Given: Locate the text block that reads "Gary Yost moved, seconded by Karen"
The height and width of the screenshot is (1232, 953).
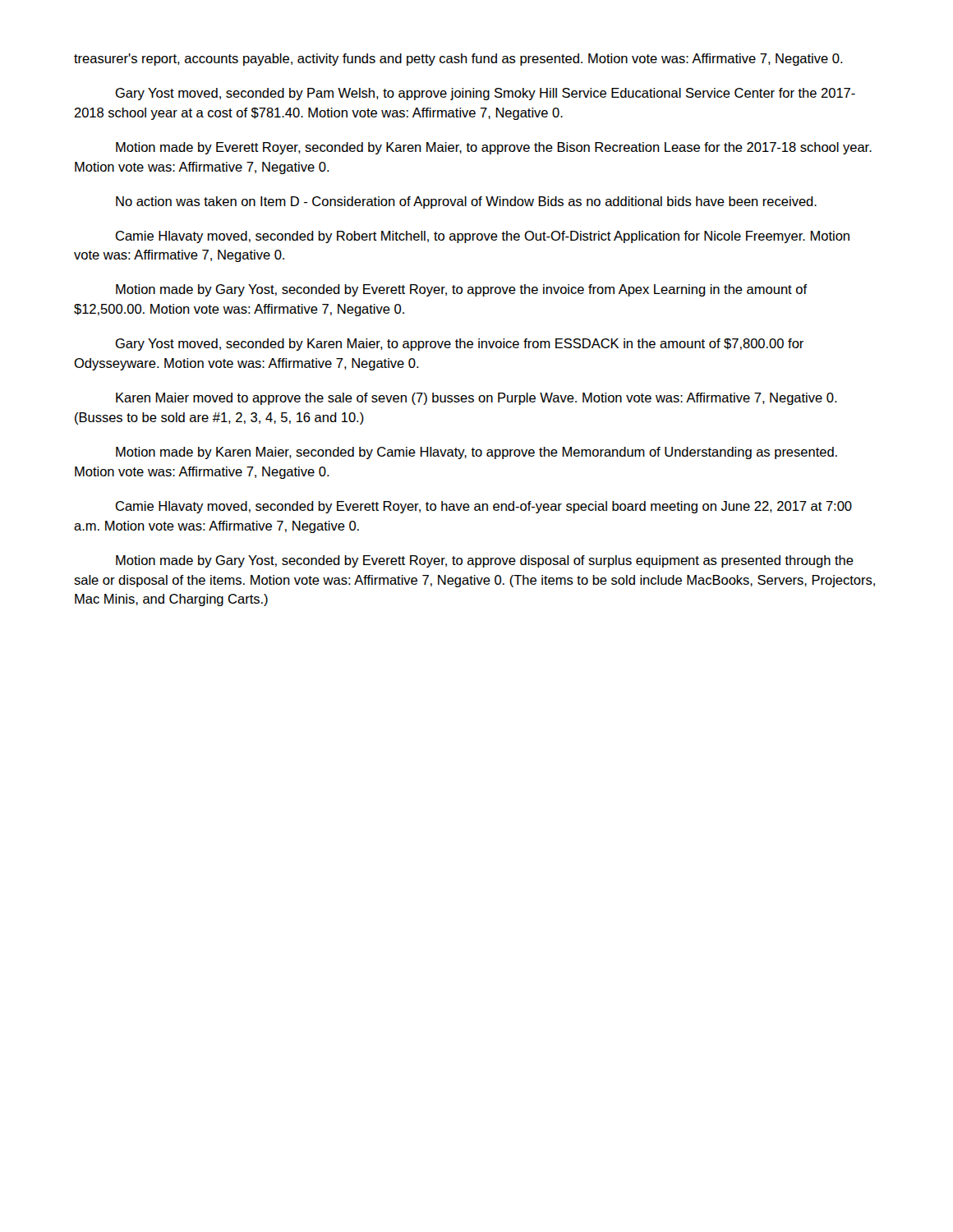Looking at the screenshot, I should (439, 353).
